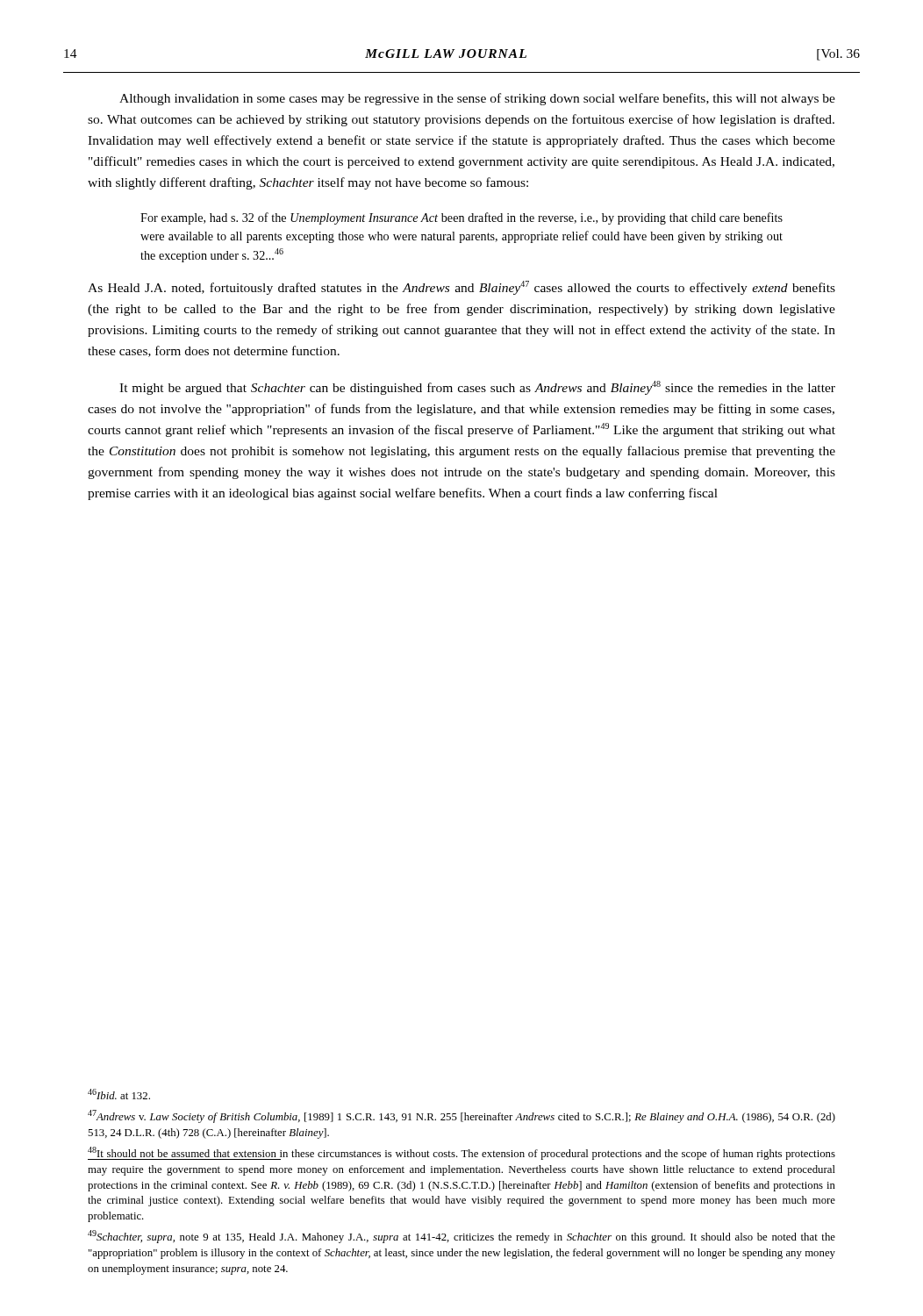Find the block on this page that starts "It might be argued"
The width and height of the screenshot is (923, 1316).
462,440
